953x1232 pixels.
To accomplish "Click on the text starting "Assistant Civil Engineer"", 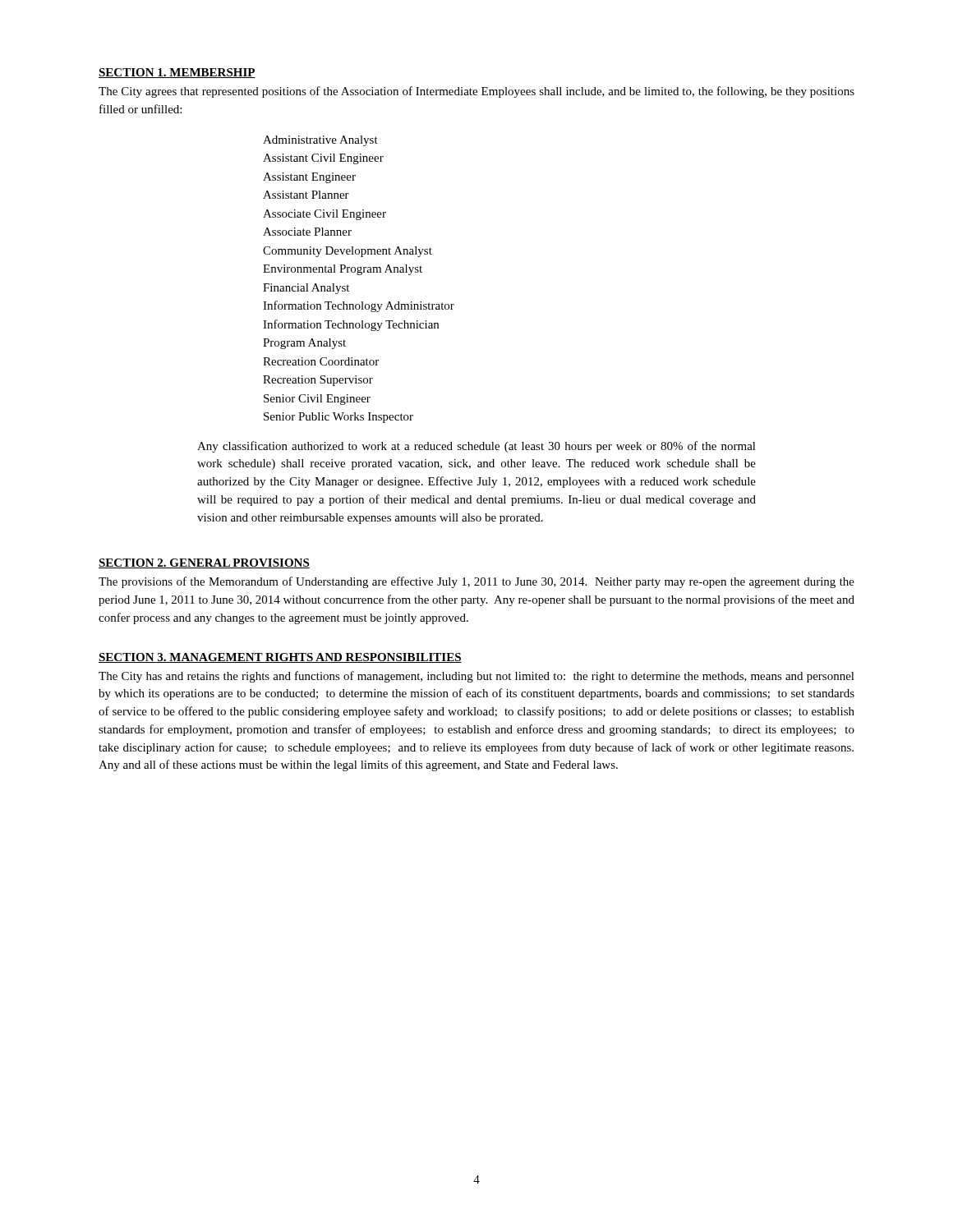I will pyautogui.click(x=323, y=158).
